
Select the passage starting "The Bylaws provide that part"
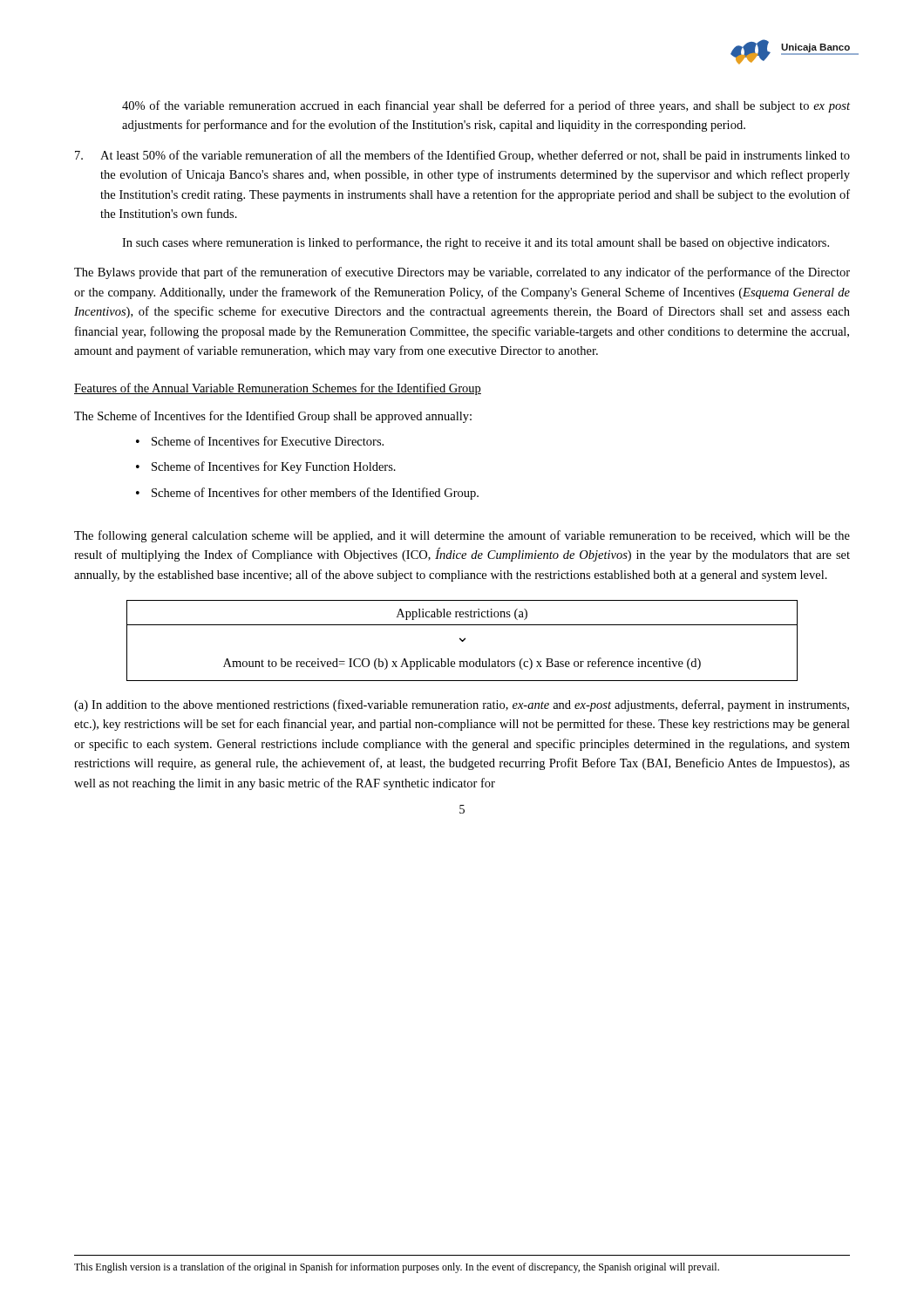pyautogui.click(x=462, y=312)
